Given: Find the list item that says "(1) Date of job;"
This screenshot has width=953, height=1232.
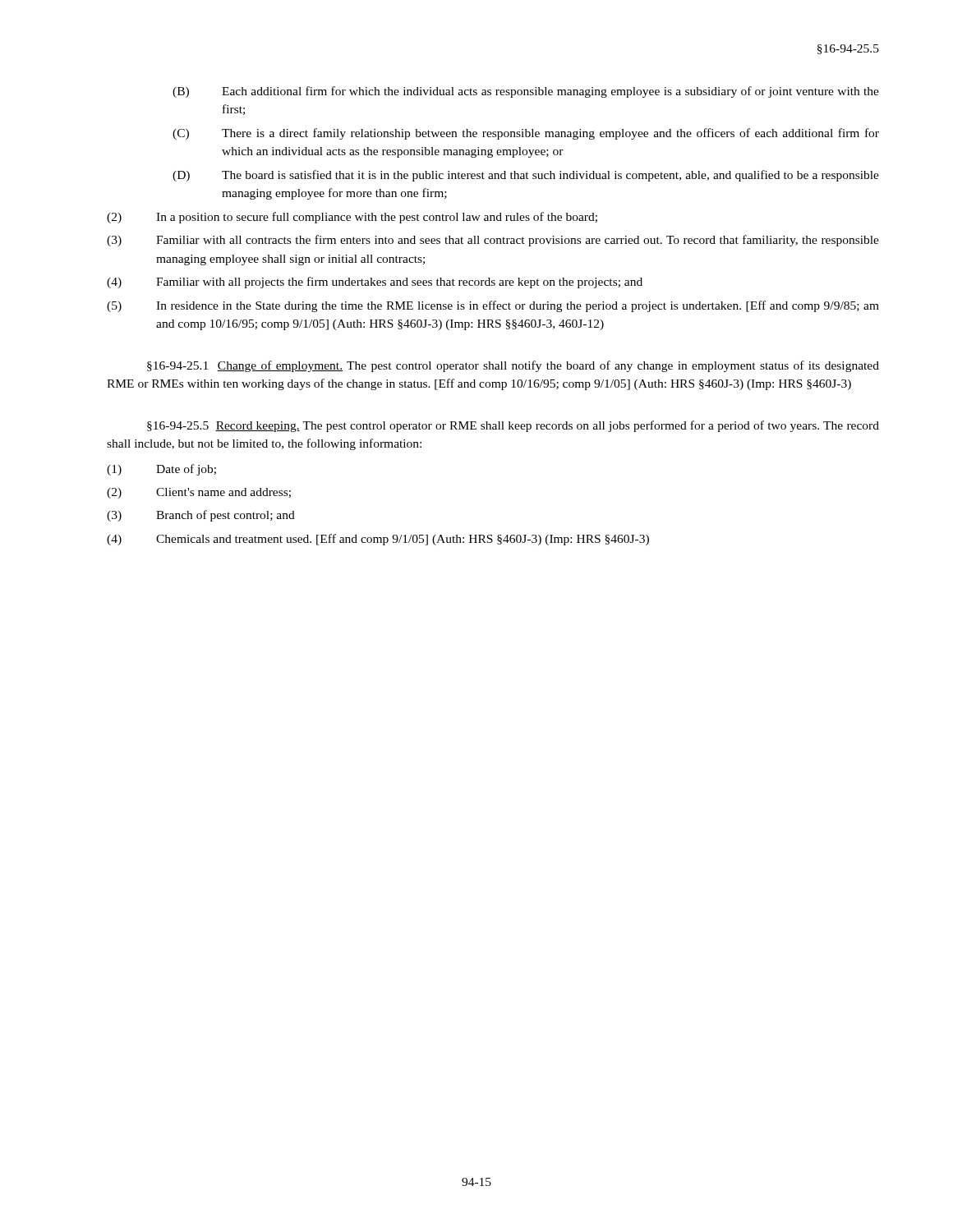Looking at the screenshot, I should click(x=162, y=469).
